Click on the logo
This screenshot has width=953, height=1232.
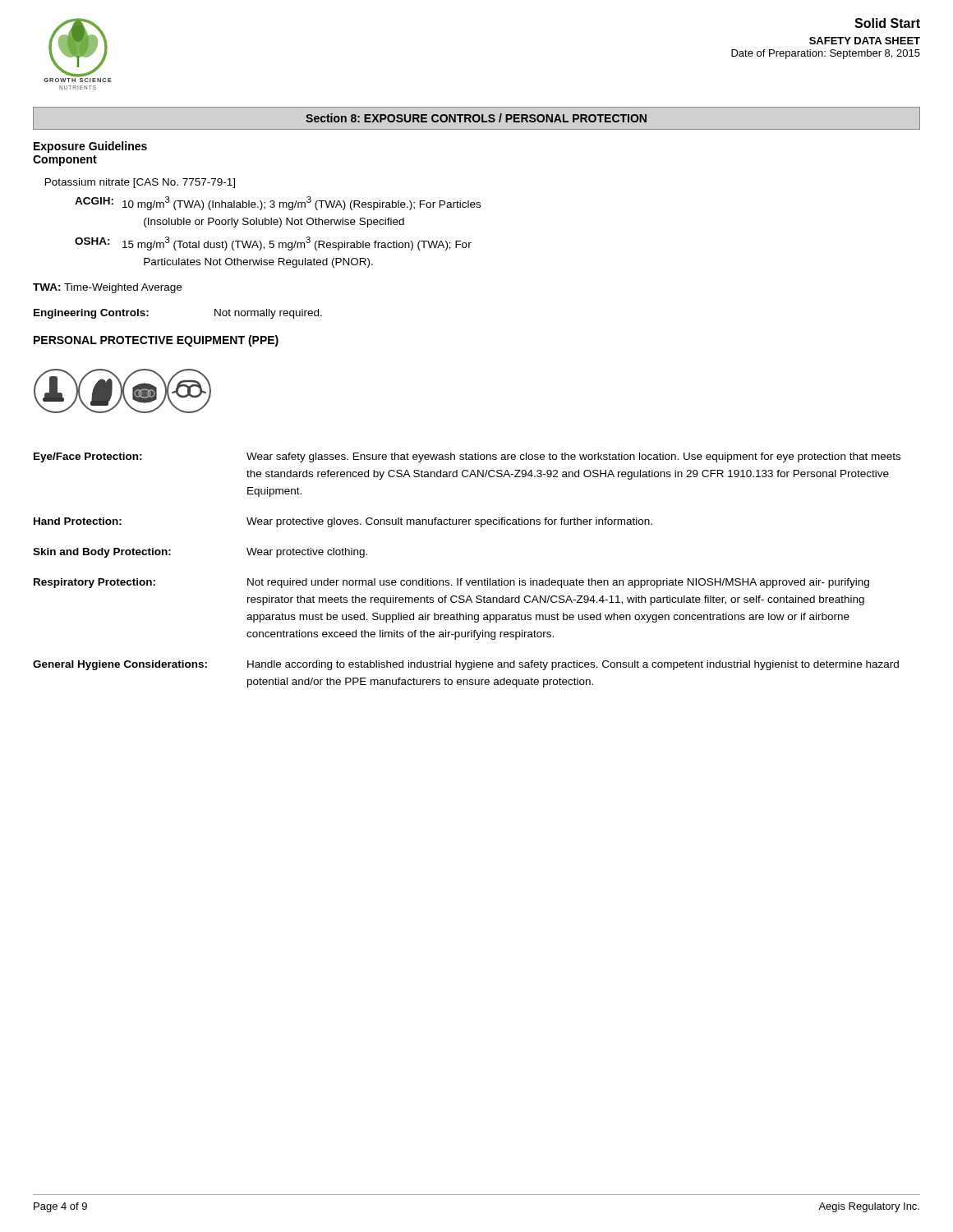[x=78, y=55]
